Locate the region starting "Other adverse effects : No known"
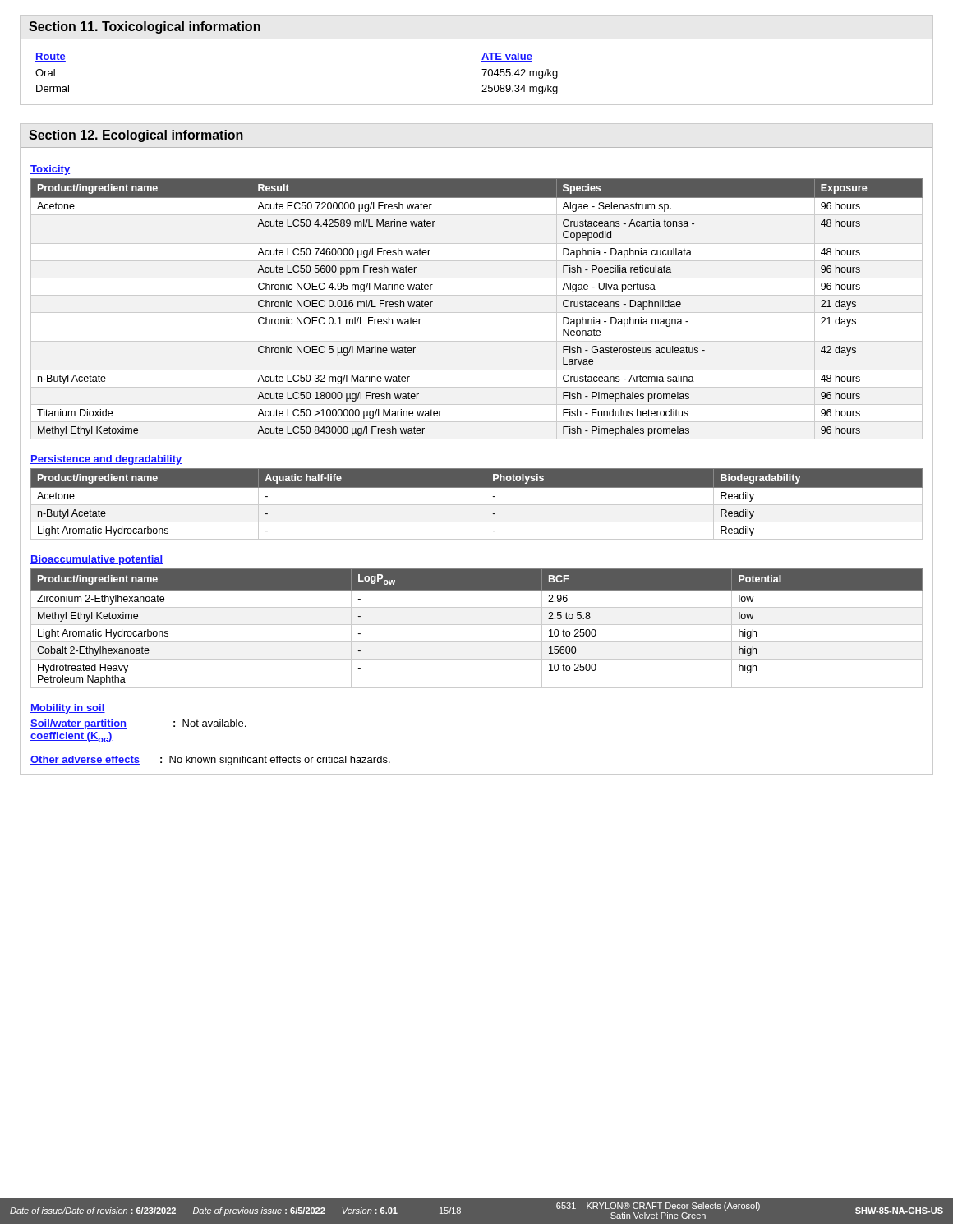Screen dimensions: 1232x953 [211, 759]
